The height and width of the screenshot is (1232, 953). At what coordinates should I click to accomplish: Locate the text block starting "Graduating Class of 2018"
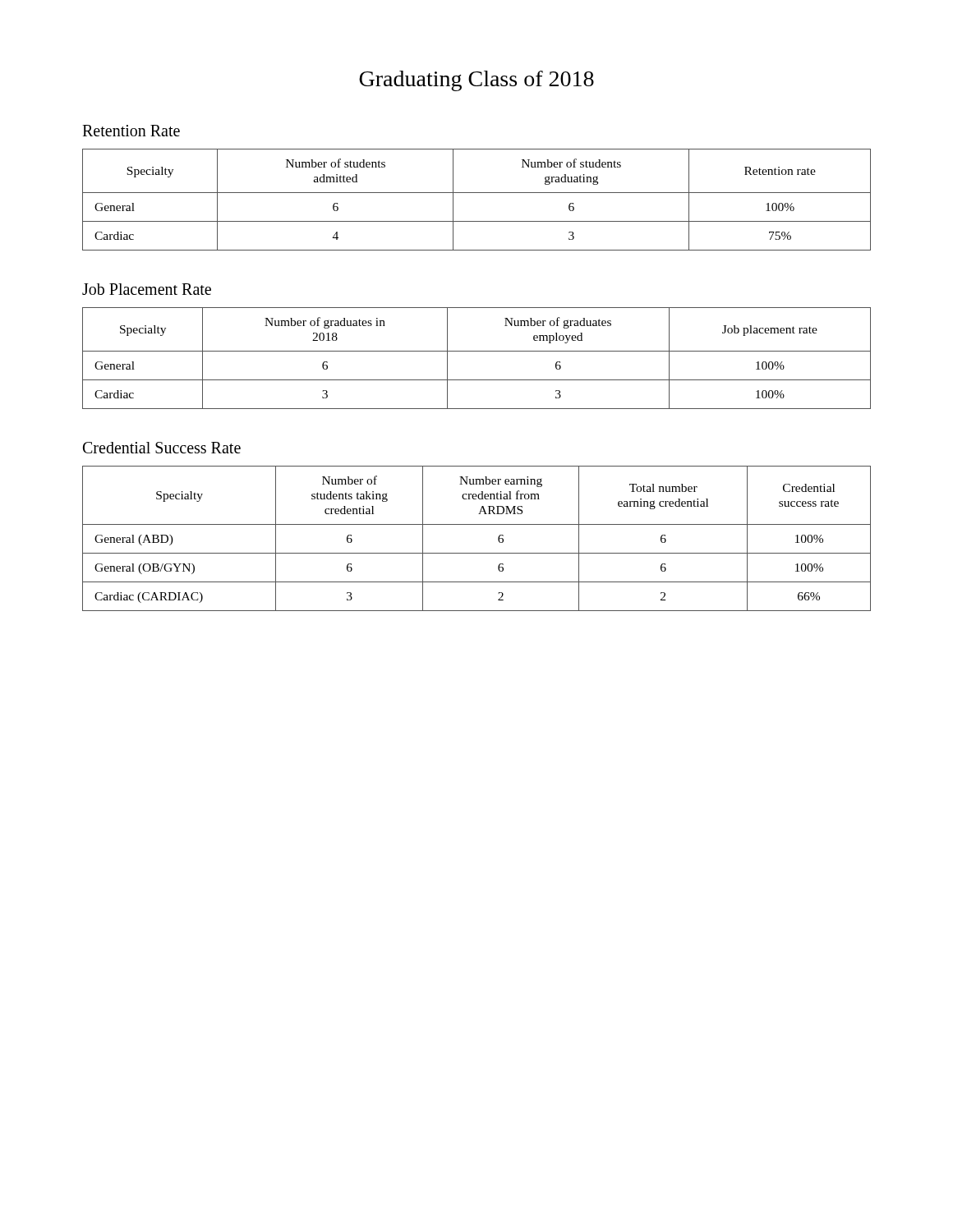(x=476, y=78)
